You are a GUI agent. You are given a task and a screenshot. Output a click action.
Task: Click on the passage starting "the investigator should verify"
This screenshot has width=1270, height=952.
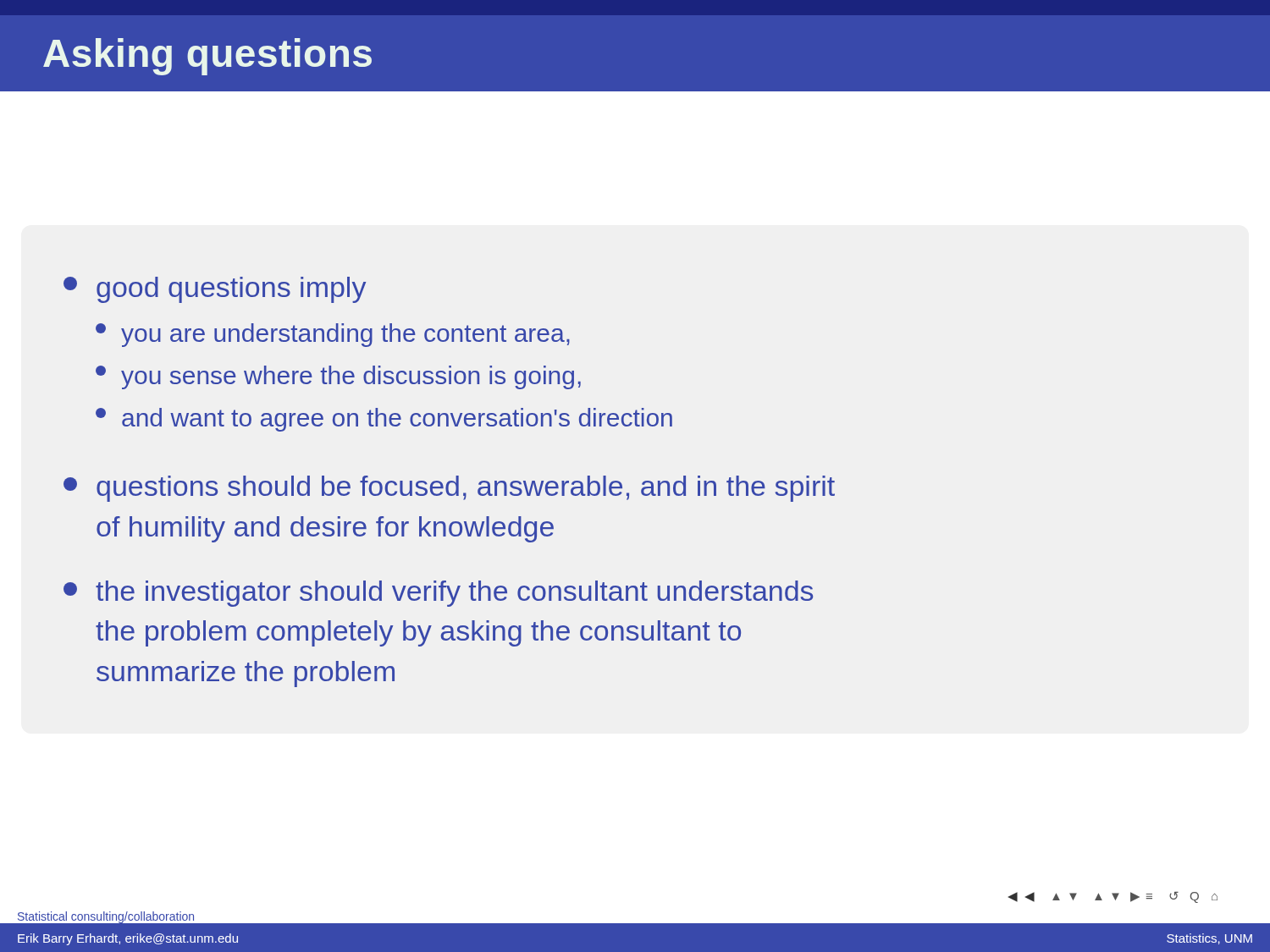tap(439, 631)
